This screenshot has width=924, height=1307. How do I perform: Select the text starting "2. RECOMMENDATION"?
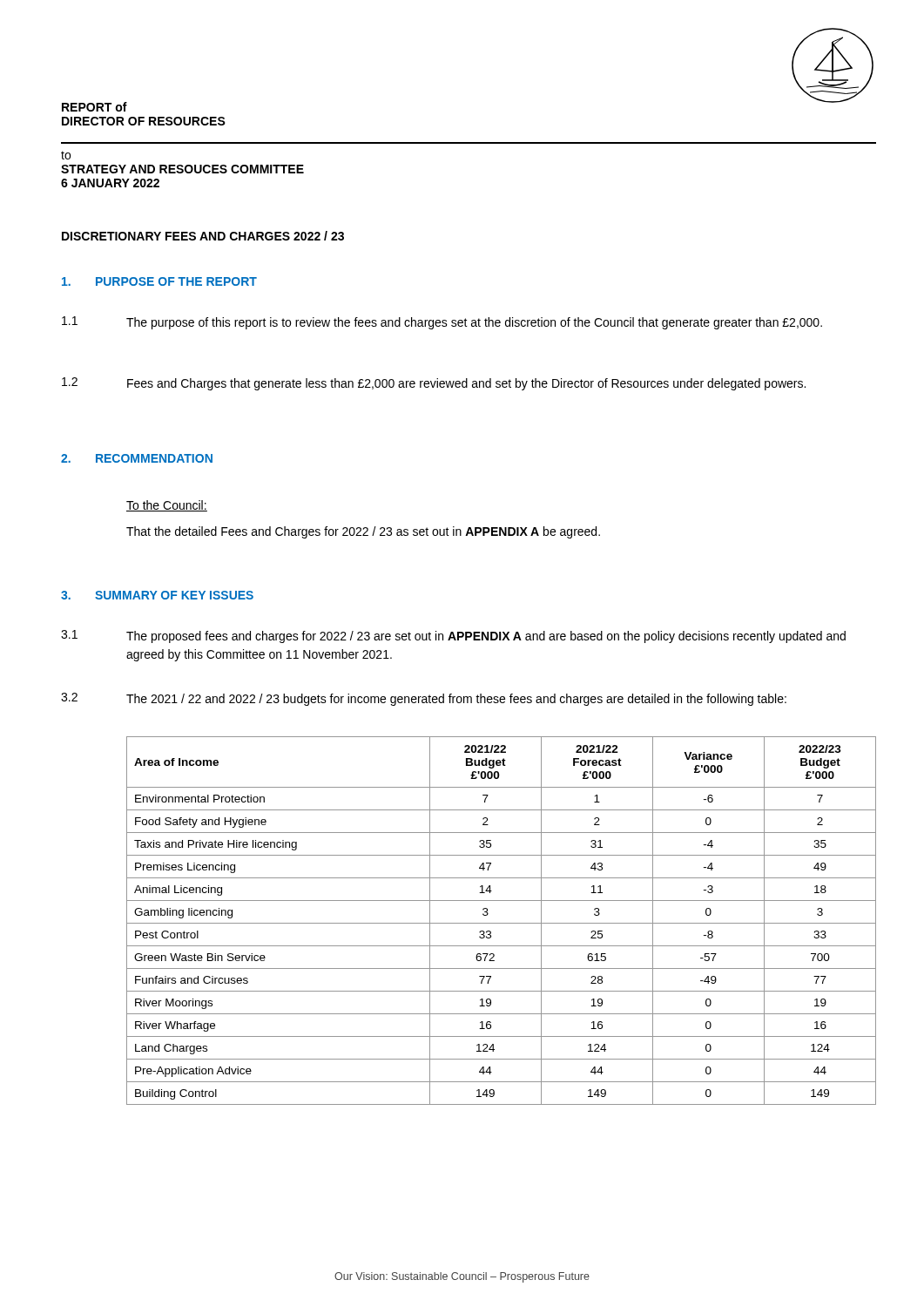click(x=137, y=458)
